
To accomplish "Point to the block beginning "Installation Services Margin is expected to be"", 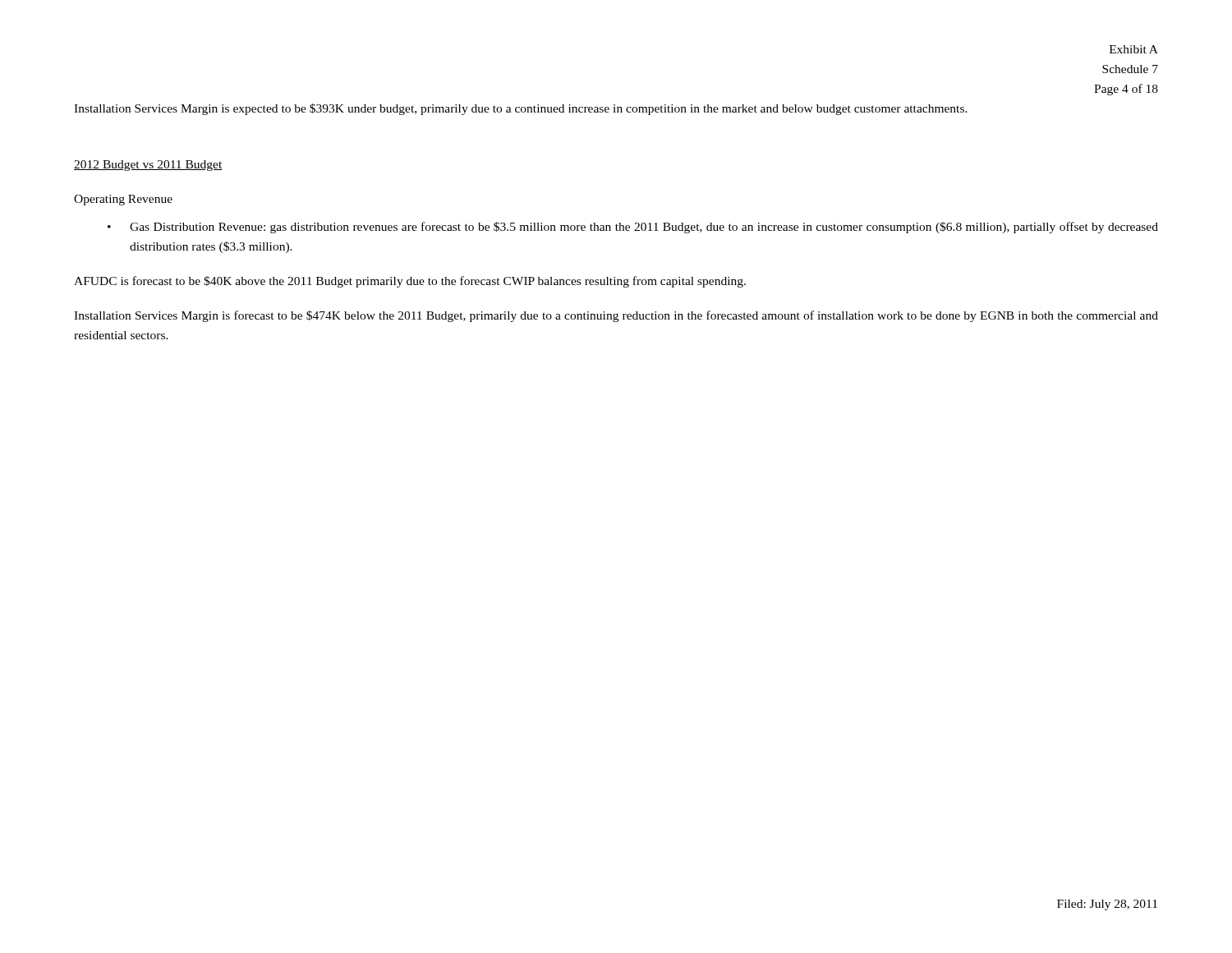I will pos(521,108).
